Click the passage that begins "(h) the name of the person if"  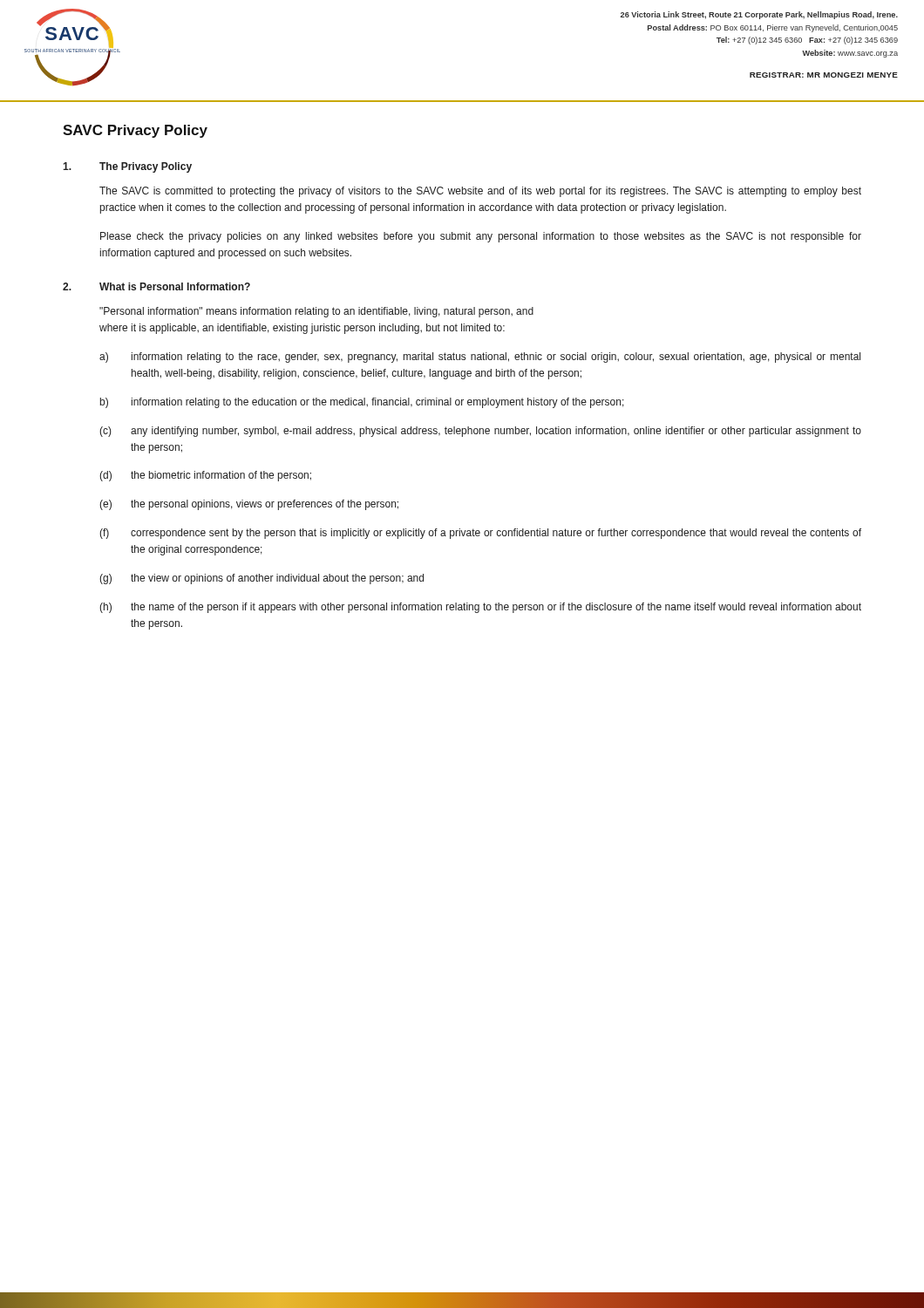pos(480,616)
